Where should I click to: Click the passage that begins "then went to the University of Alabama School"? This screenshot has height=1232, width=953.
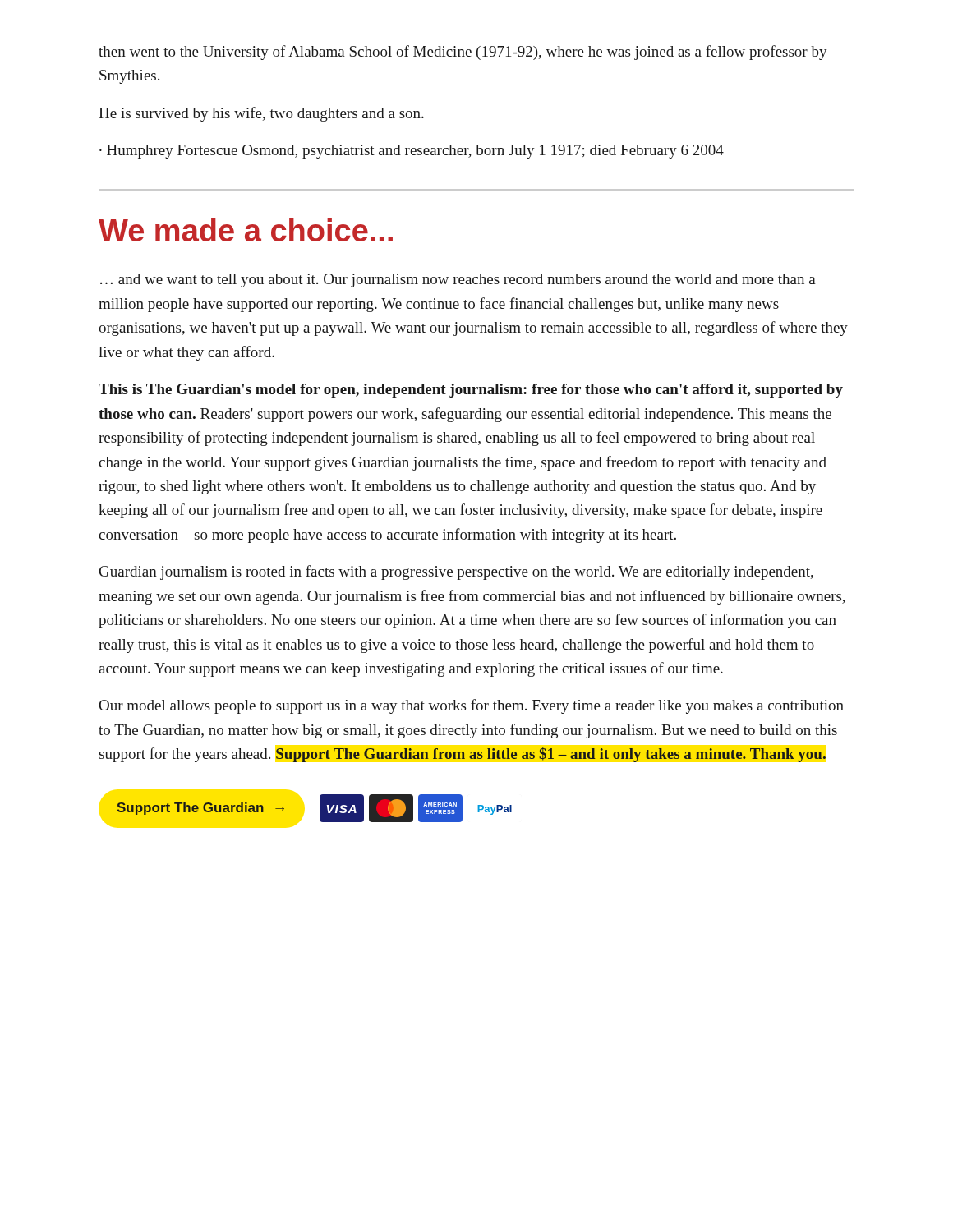pyautogui.click(x=463, y=63)
